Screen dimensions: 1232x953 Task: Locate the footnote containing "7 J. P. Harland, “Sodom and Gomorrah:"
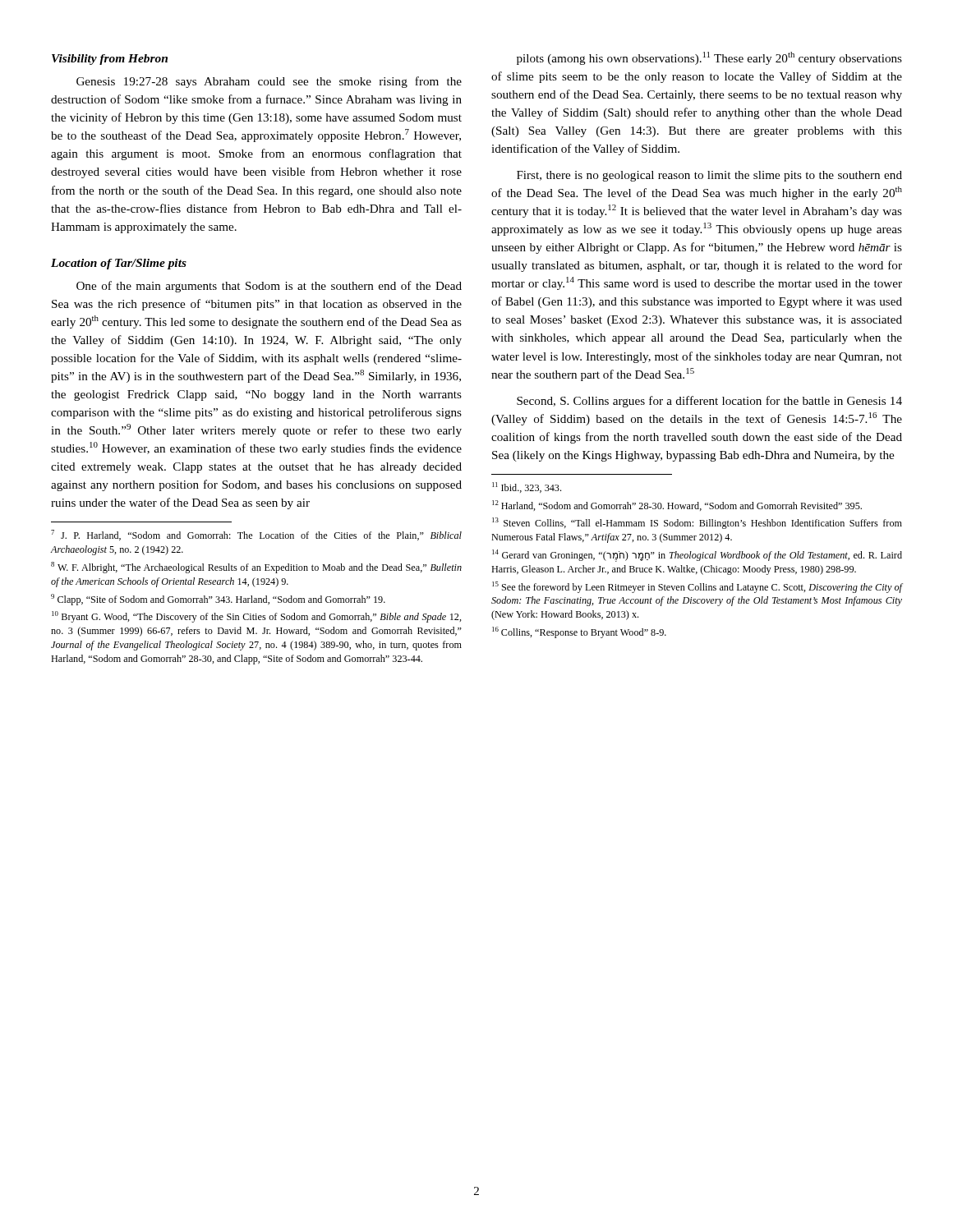point(256,542)
